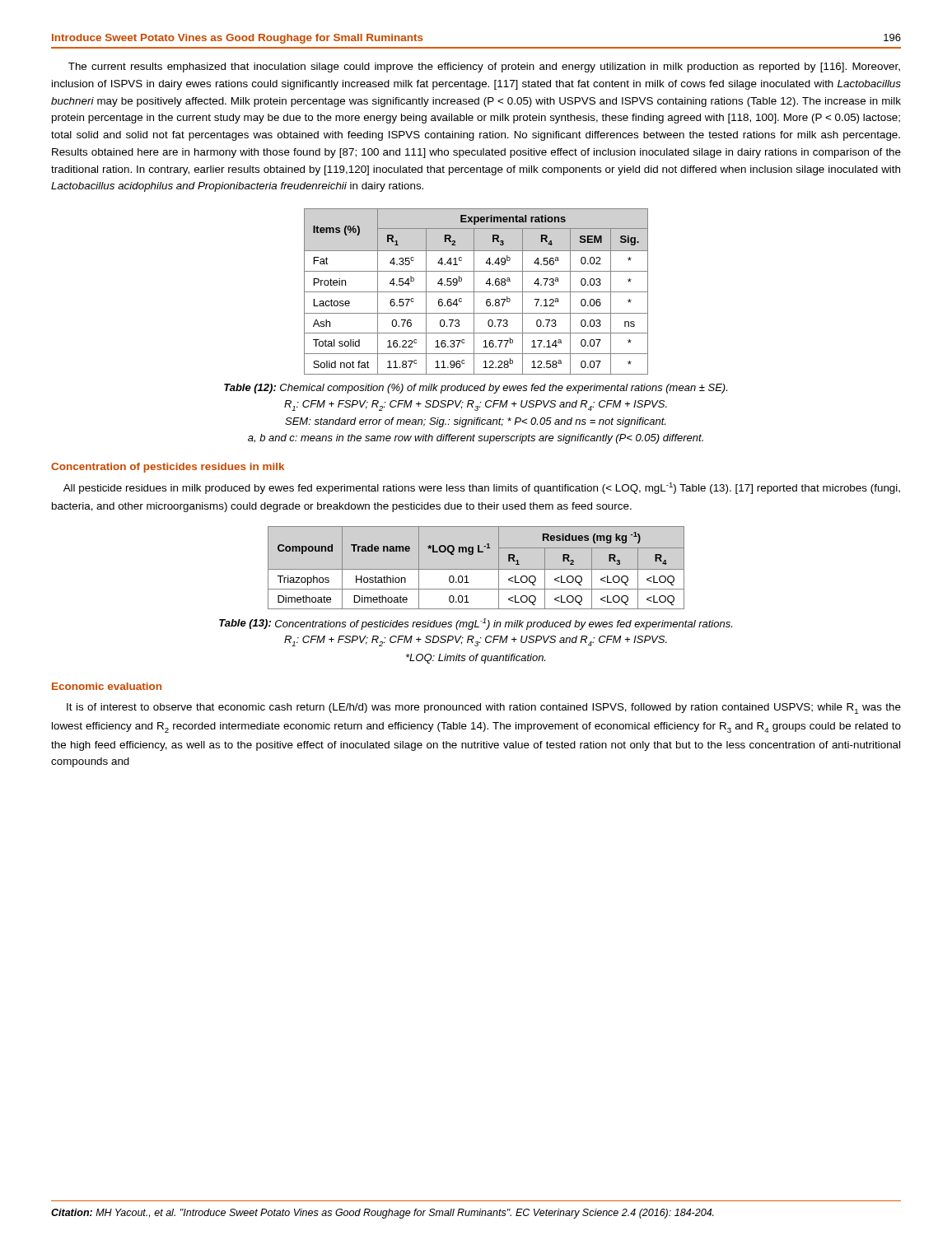
Task: Find the caption that reads "Table (12): Chemical composition (%) of milk"
Action: (476, 413)
